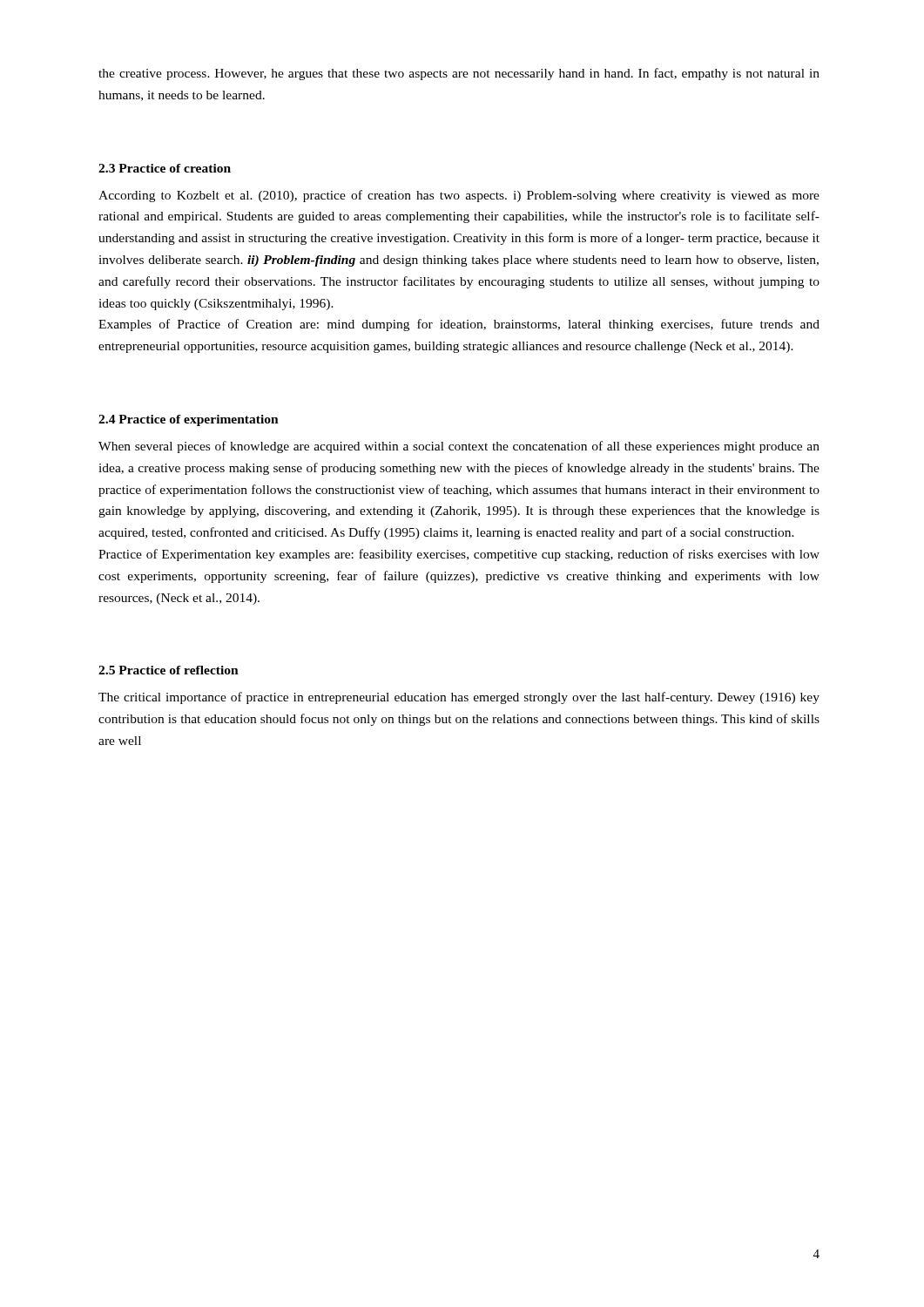The height and width of the screenshot is (1307, 924).
Task: Click on the block starting "Examples of Practice of Creation are: mind"
Action: [459, 335]
